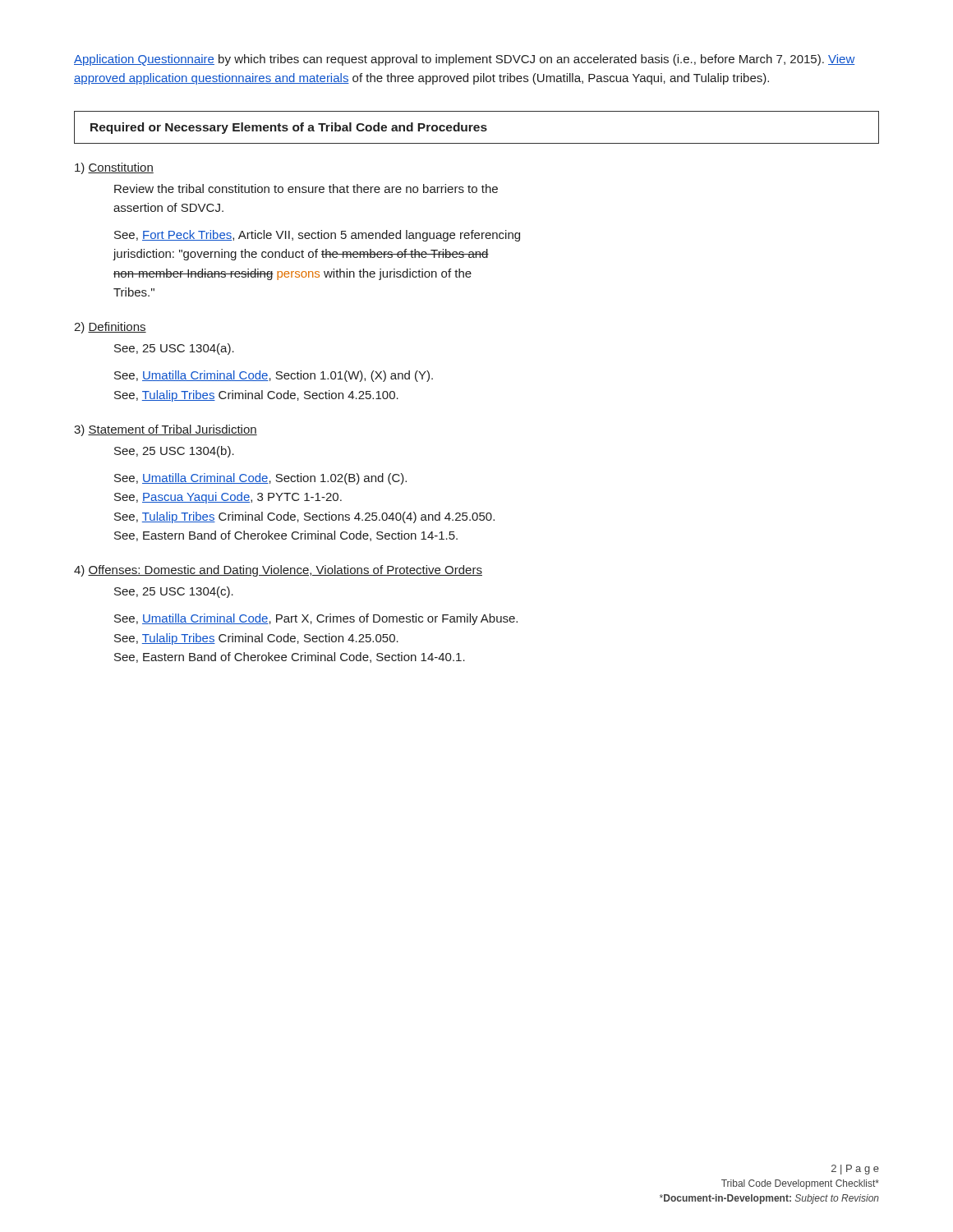The width and height of the screenshot is (953, 1232).
Task: Locate the block of text that opens with "2) Definitions See,"
Action: pos(110,328)
